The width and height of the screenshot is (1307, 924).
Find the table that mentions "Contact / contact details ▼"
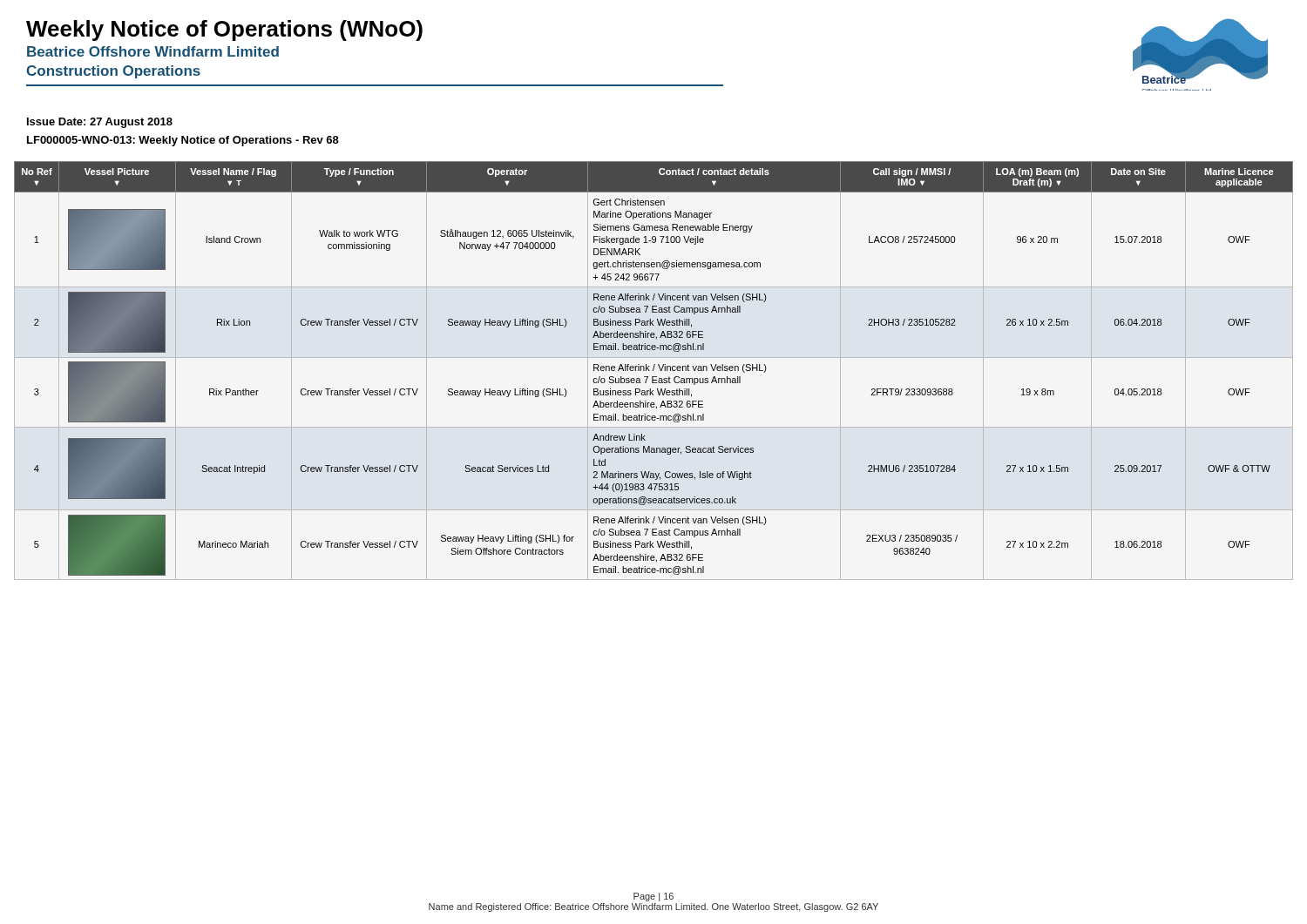pos(654,371)
